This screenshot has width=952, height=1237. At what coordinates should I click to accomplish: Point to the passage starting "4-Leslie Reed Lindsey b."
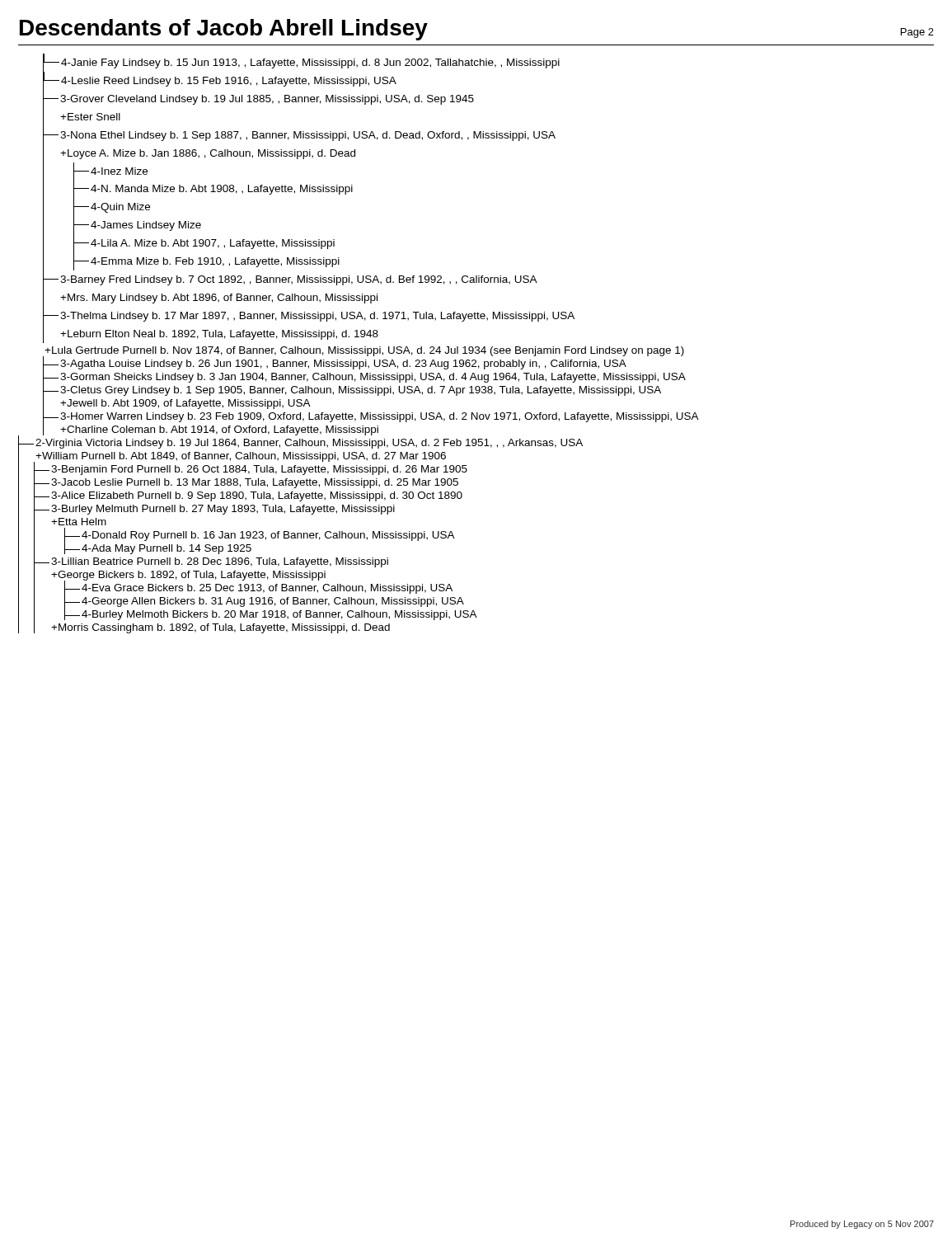click(220, 81)
